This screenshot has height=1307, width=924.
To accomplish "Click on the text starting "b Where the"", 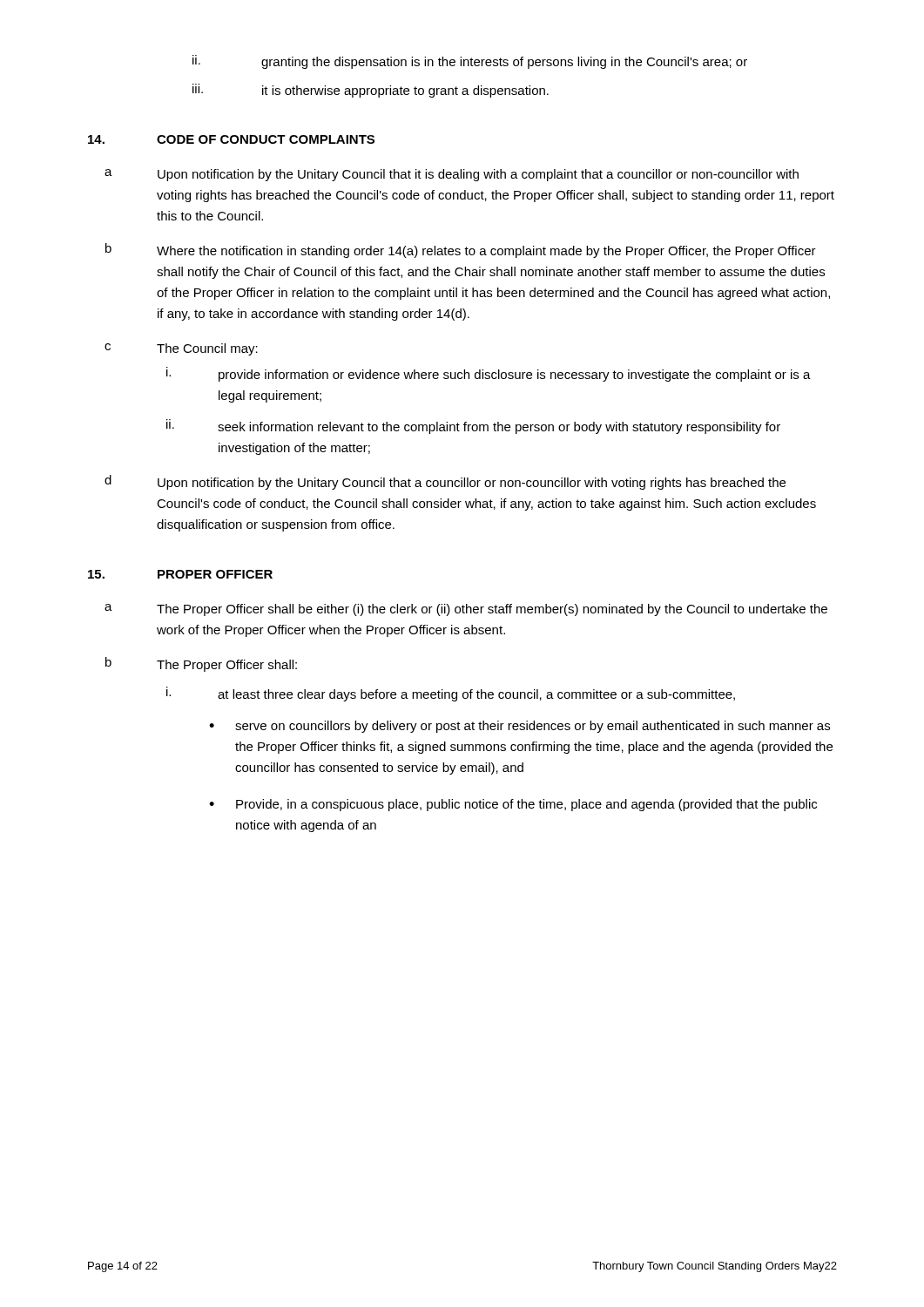I will [462, 282].
